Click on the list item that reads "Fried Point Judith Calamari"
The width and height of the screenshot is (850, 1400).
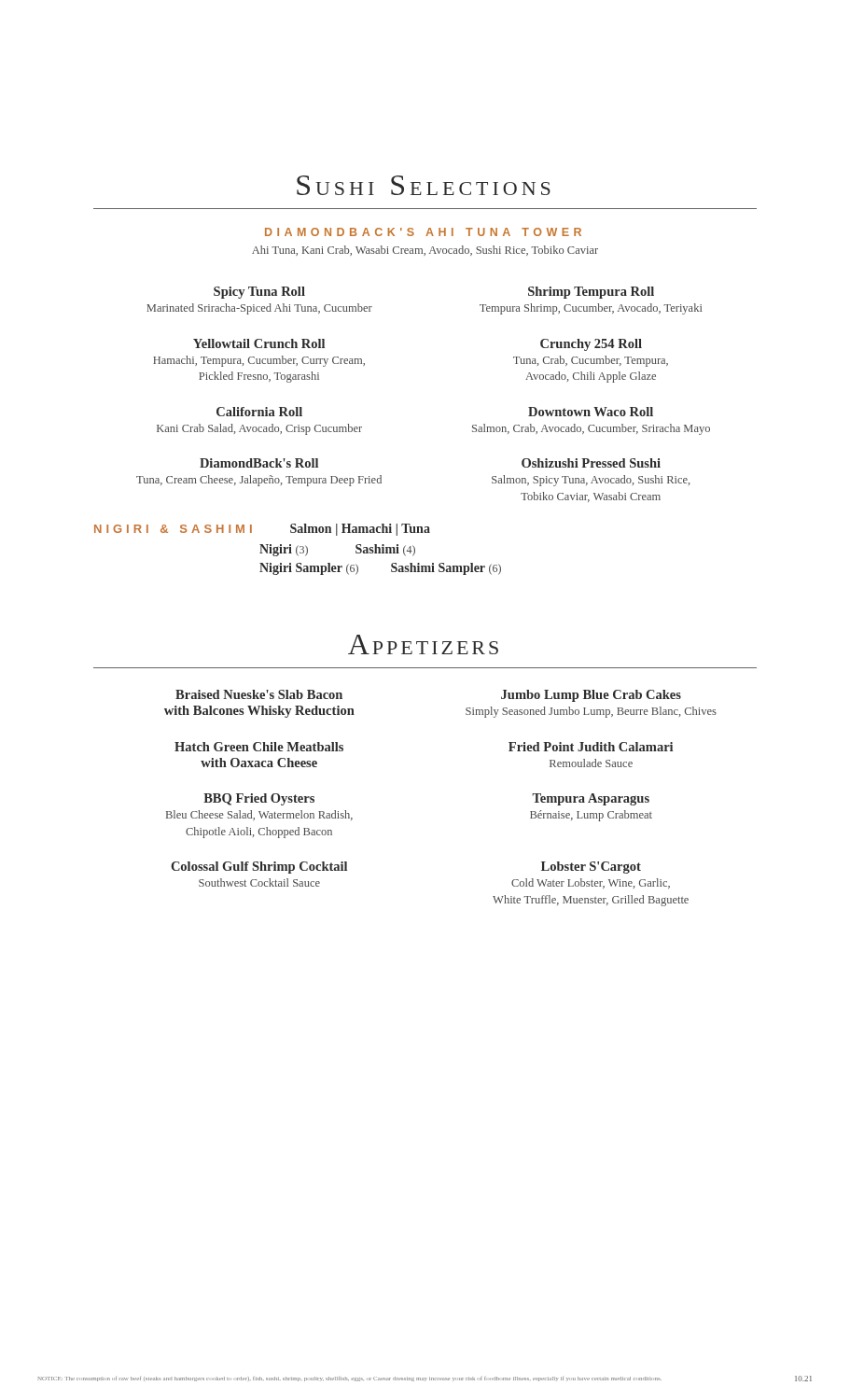591,755
